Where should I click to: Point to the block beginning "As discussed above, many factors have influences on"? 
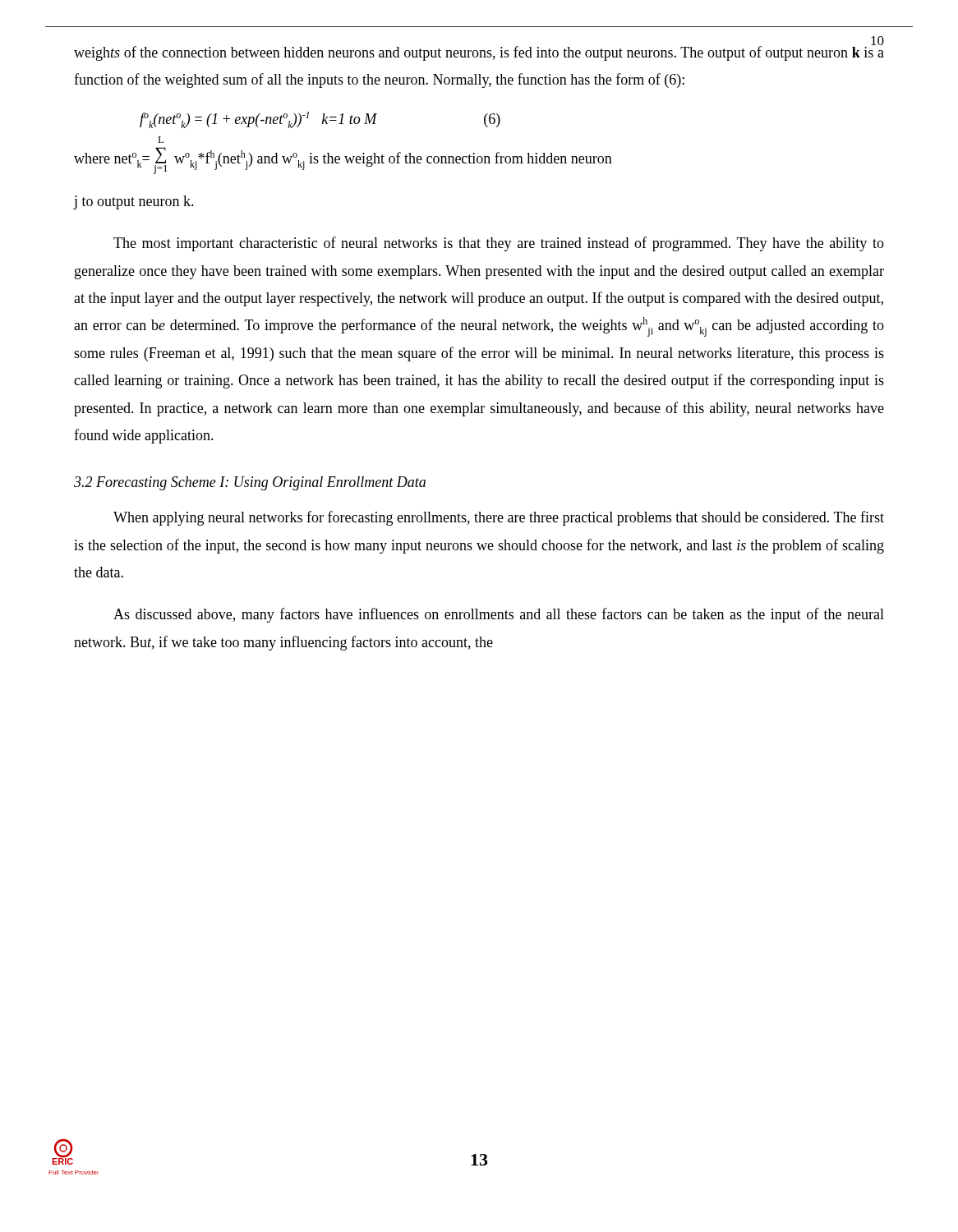tap(479, 629)
